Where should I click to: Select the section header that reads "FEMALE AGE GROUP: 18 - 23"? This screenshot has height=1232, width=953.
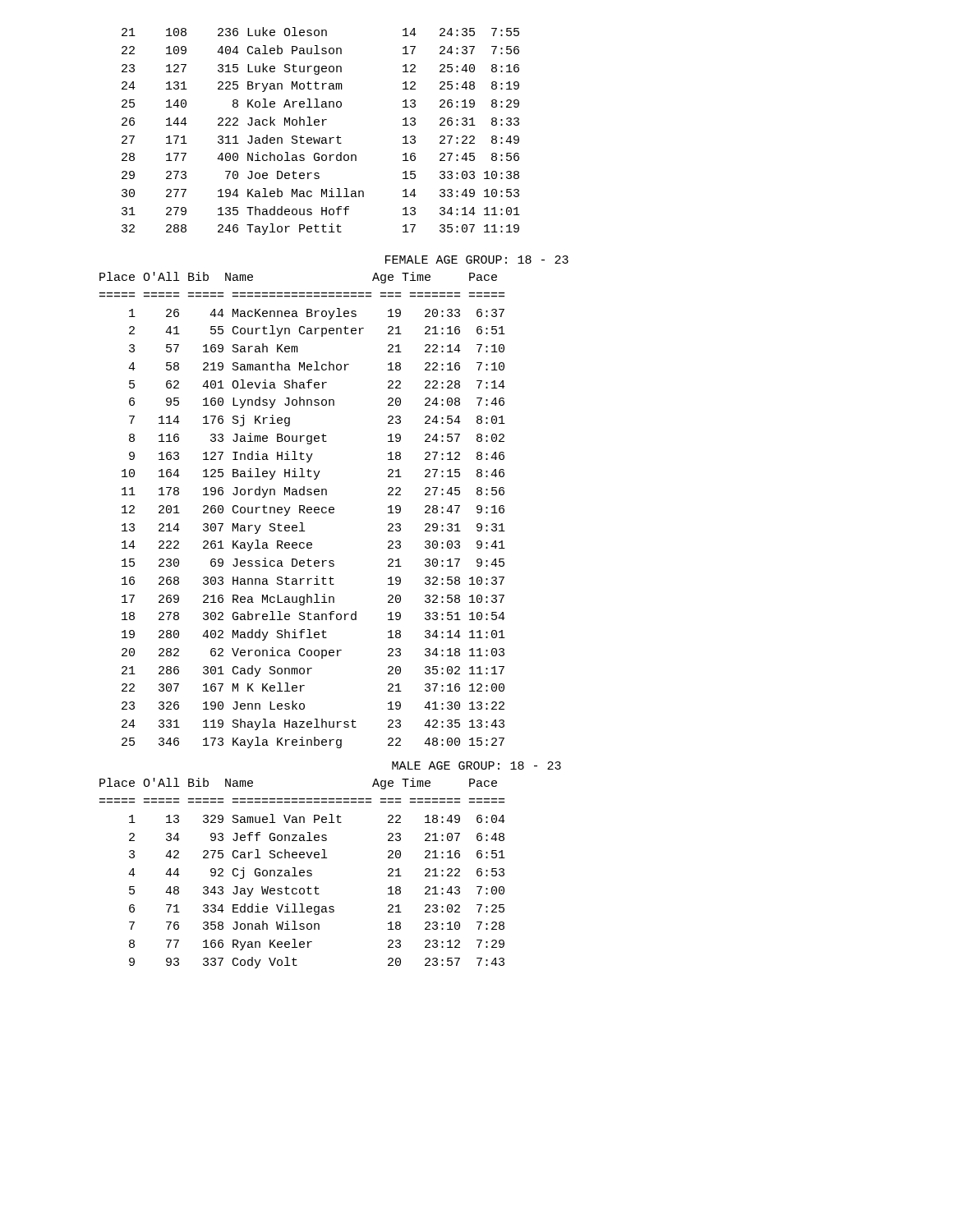point(476,261)
